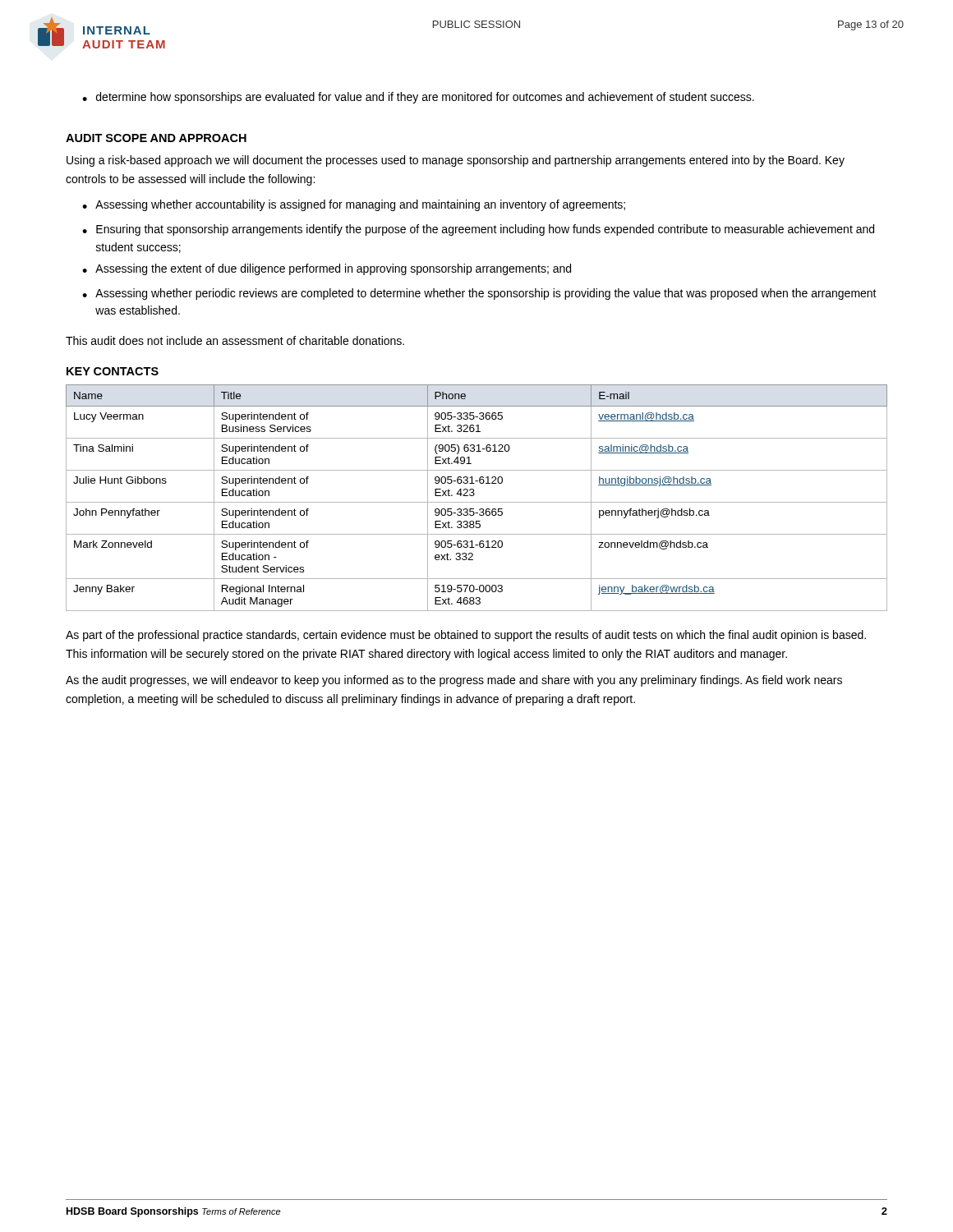
Task: Locate the text block with the text "As part of the professional practice standards, certain"
Action: click(466, 644)
